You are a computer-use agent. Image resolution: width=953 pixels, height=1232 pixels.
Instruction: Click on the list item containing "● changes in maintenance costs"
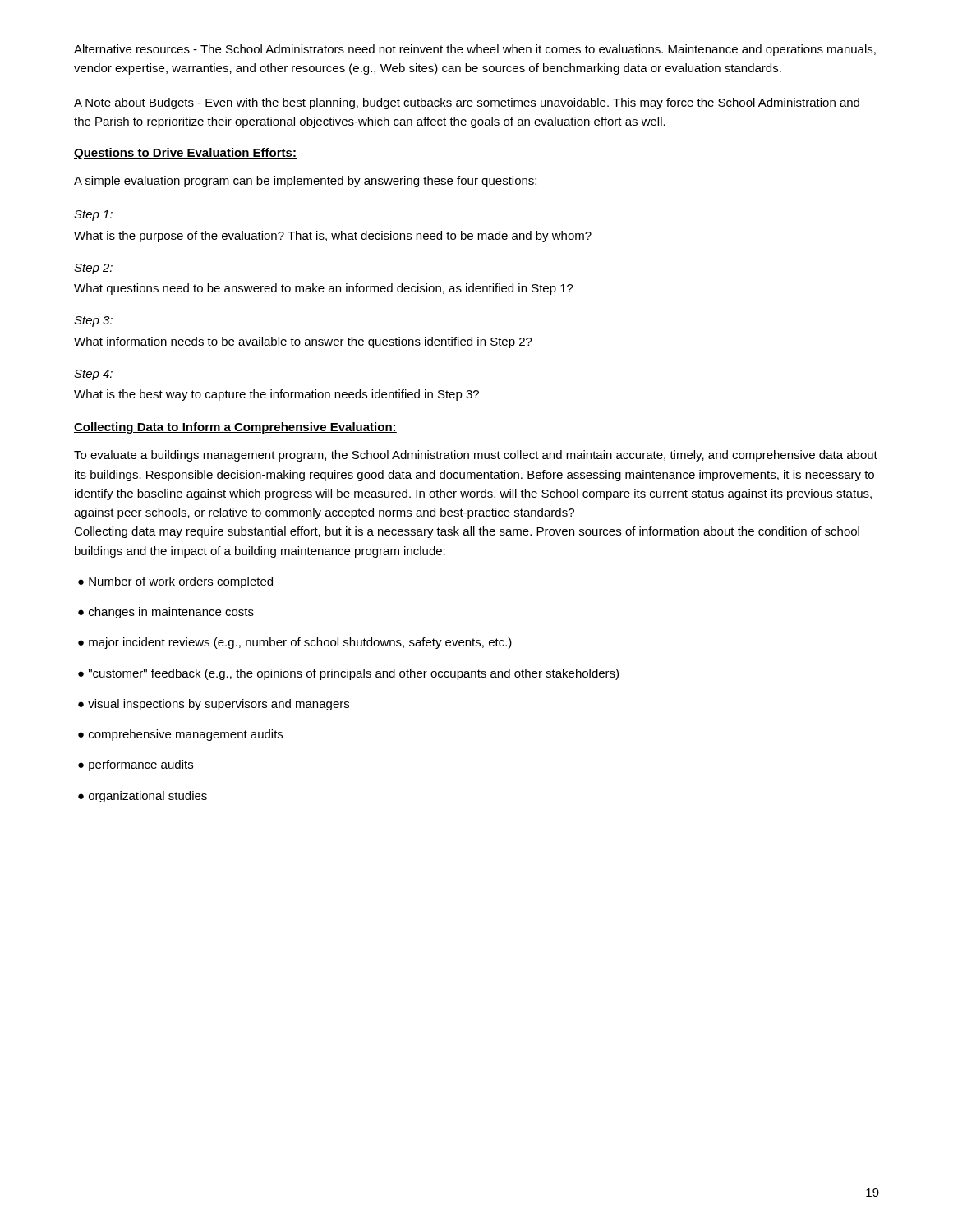click(x=166, y=612)
